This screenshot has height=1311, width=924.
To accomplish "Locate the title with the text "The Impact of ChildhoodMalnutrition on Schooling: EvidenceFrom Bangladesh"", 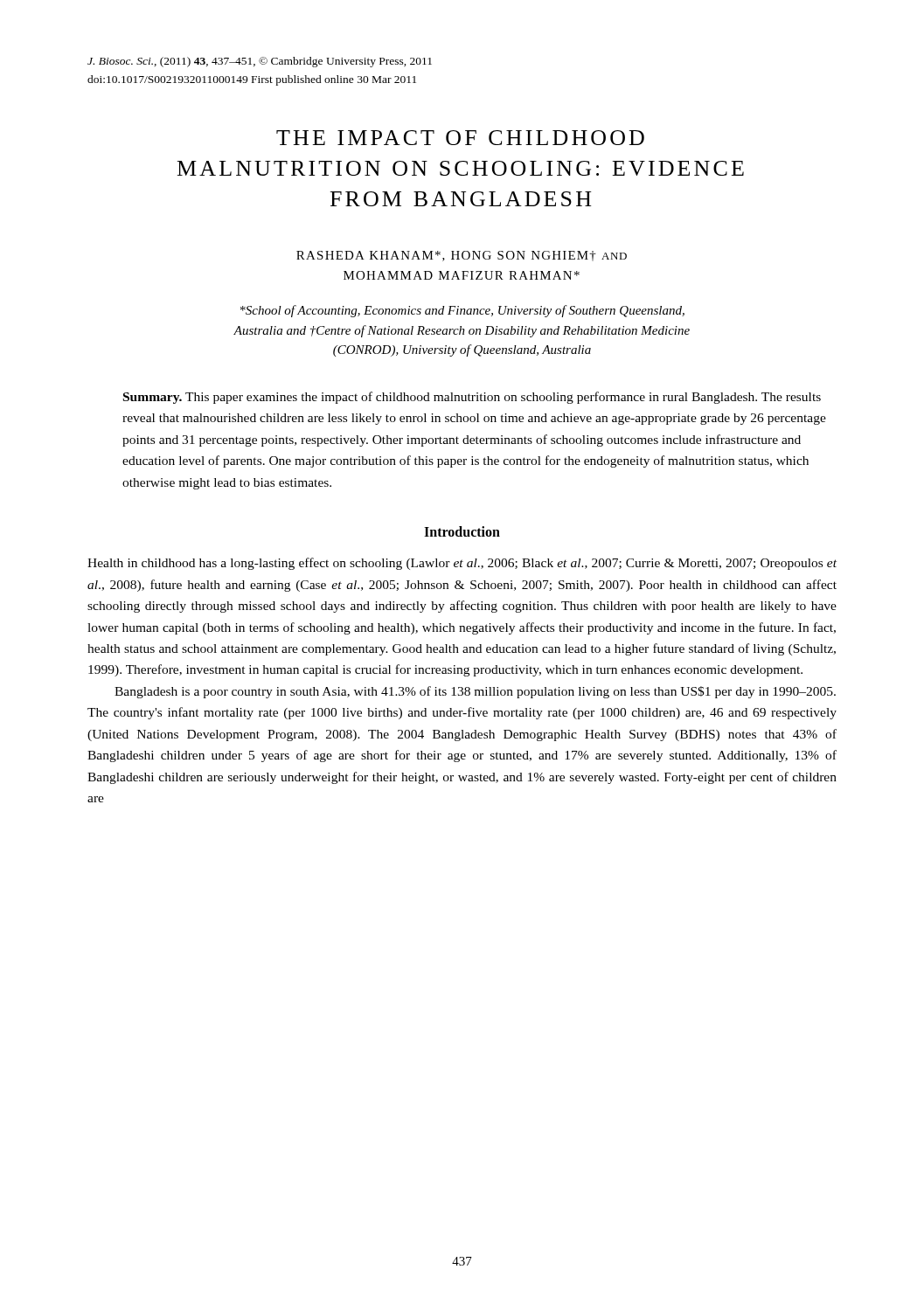I will coord(462,168).
